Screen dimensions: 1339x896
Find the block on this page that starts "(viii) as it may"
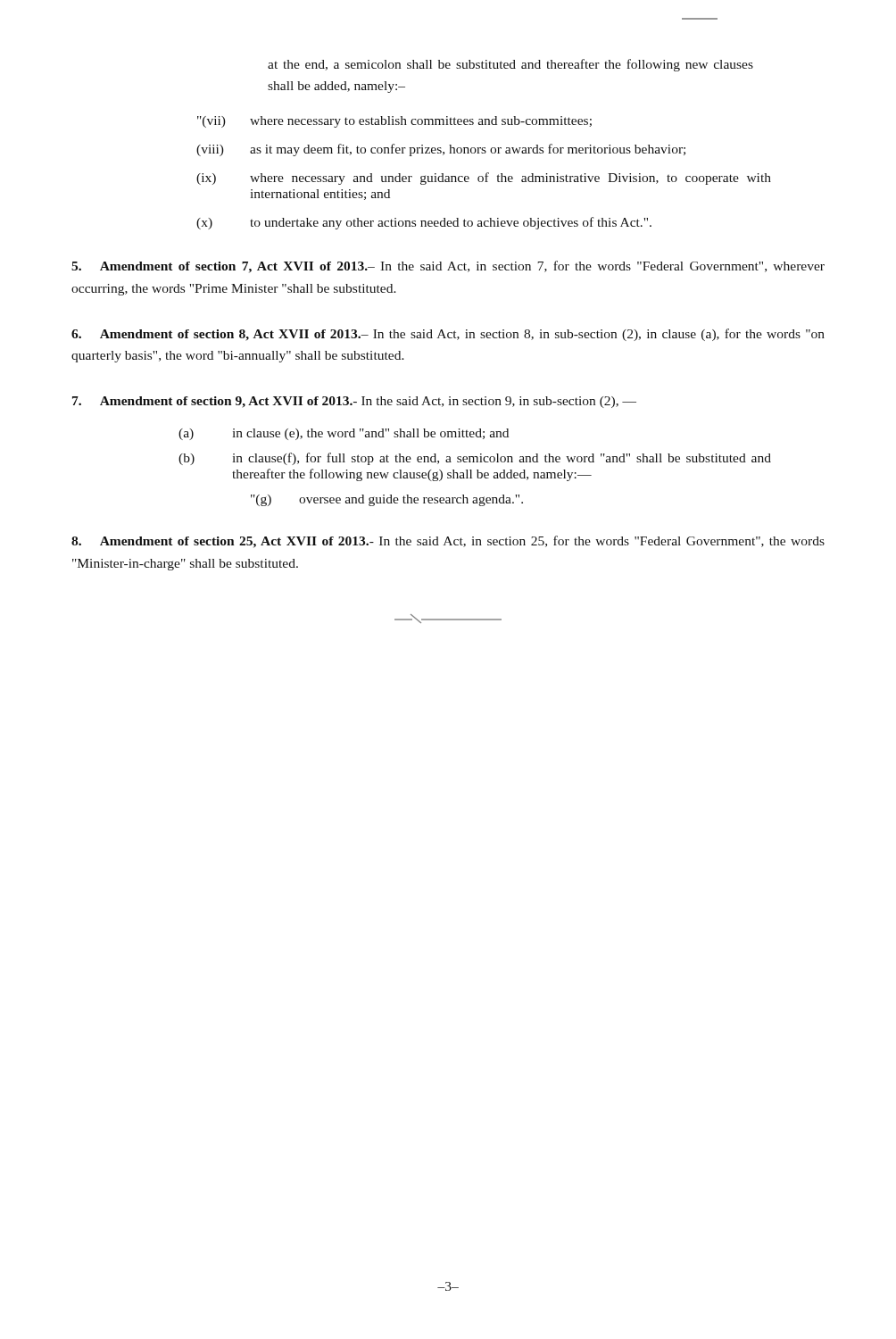pos(484,149)
